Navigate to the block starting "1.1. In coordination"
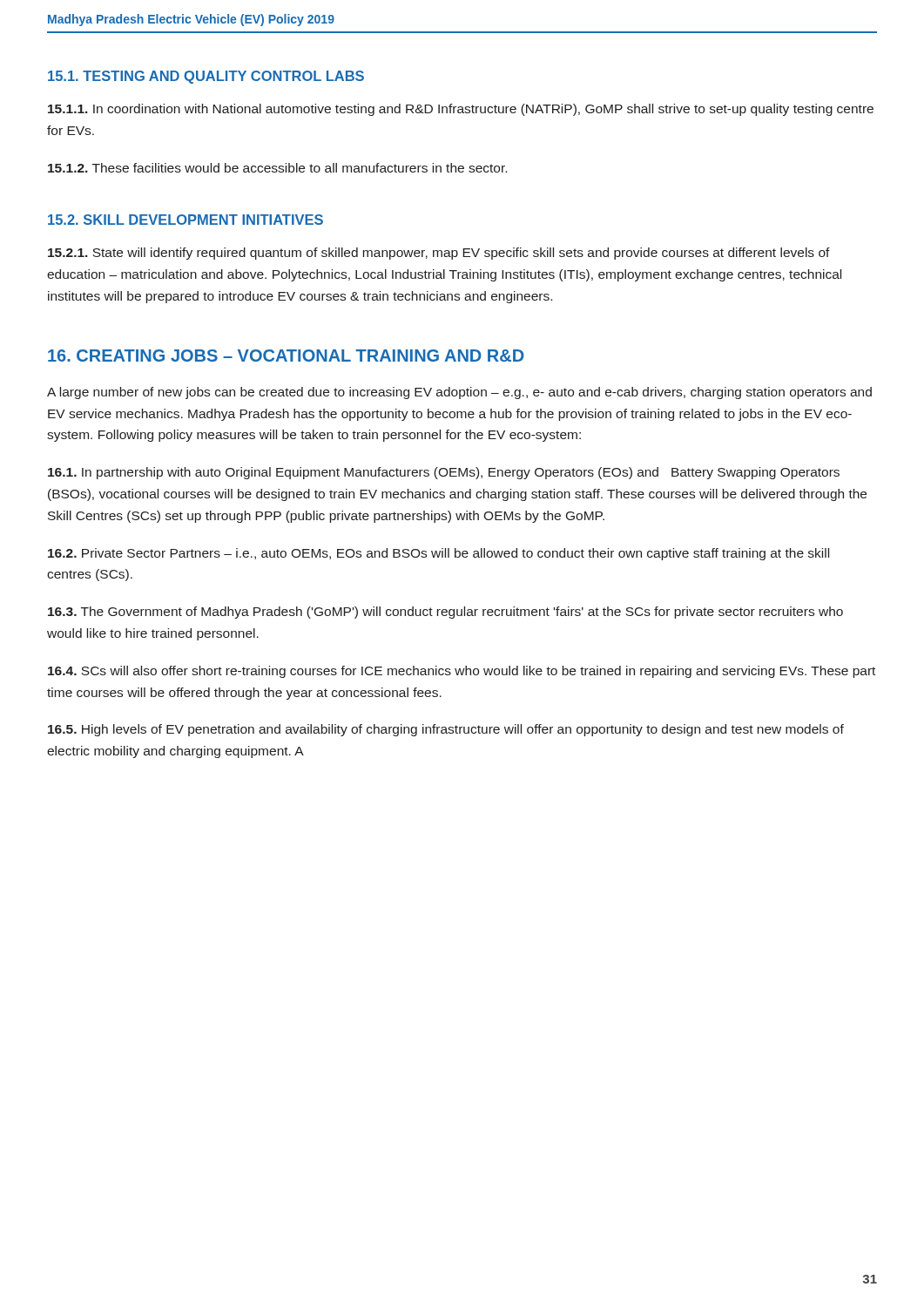924x1307 pixels. pos(461,119)
